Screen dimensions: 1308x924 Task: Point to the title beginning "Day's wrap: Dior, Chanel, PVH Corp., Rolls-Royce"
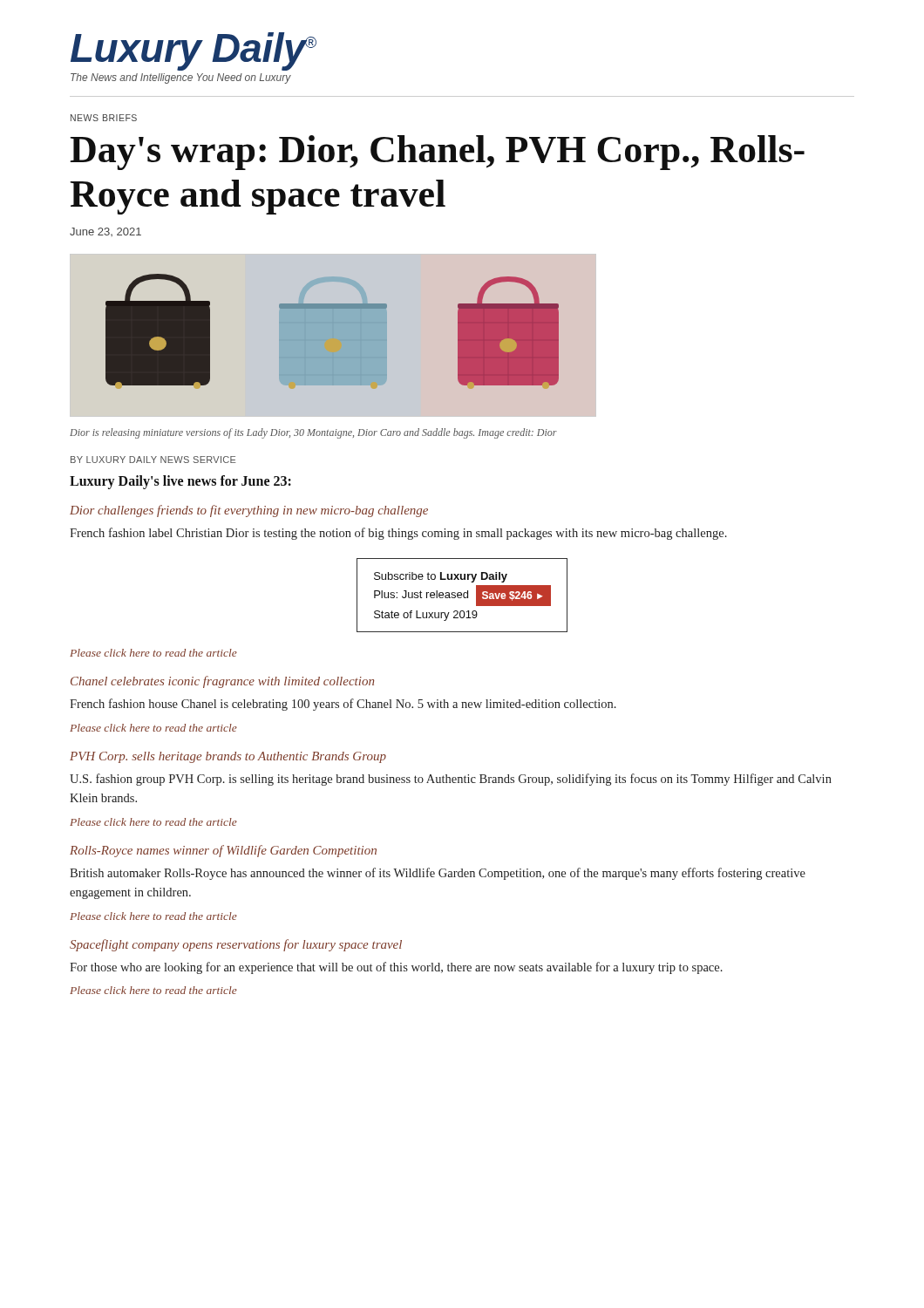click(x=438, y=172)
